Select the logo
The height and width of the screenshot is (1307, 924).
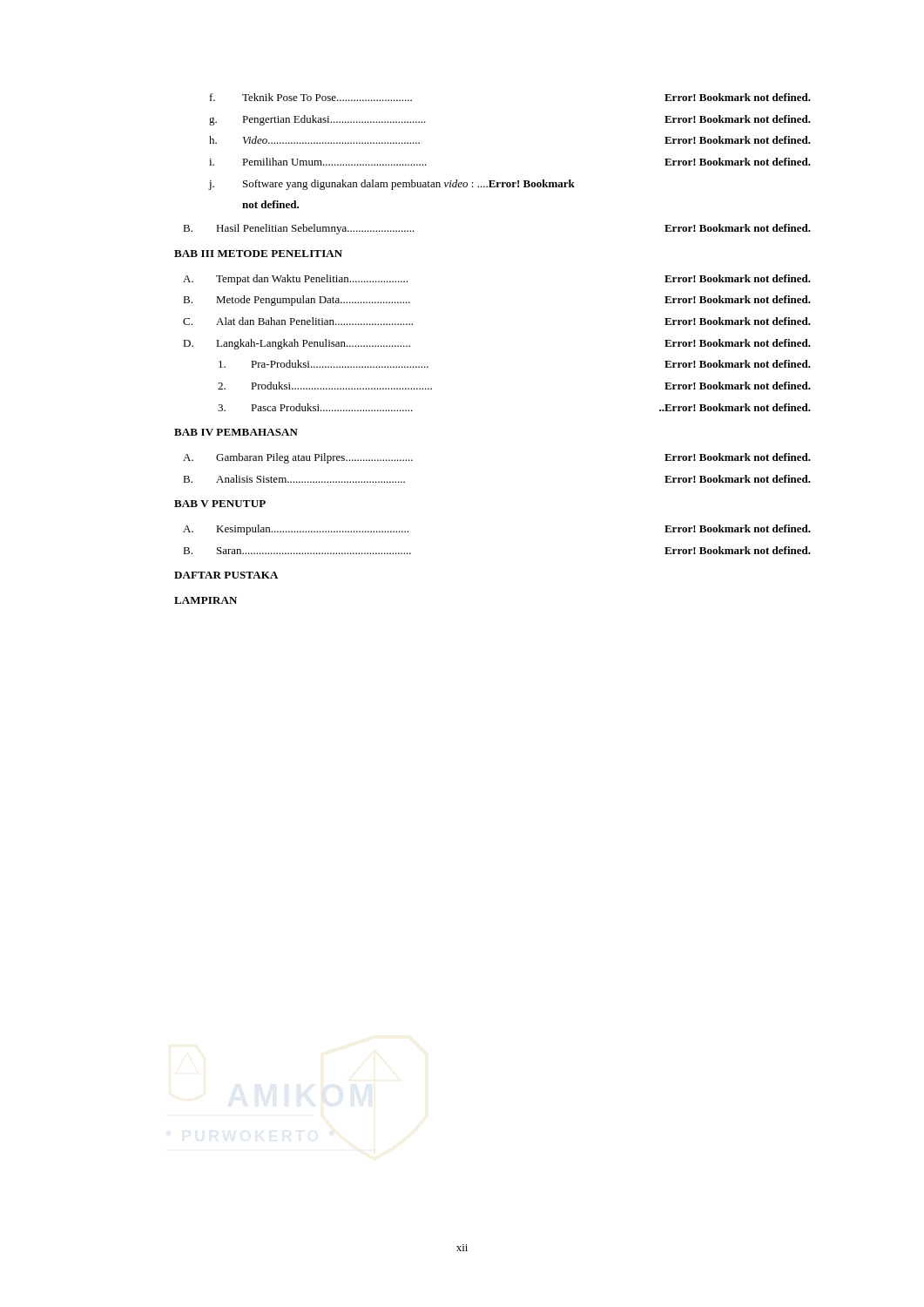296,1120
